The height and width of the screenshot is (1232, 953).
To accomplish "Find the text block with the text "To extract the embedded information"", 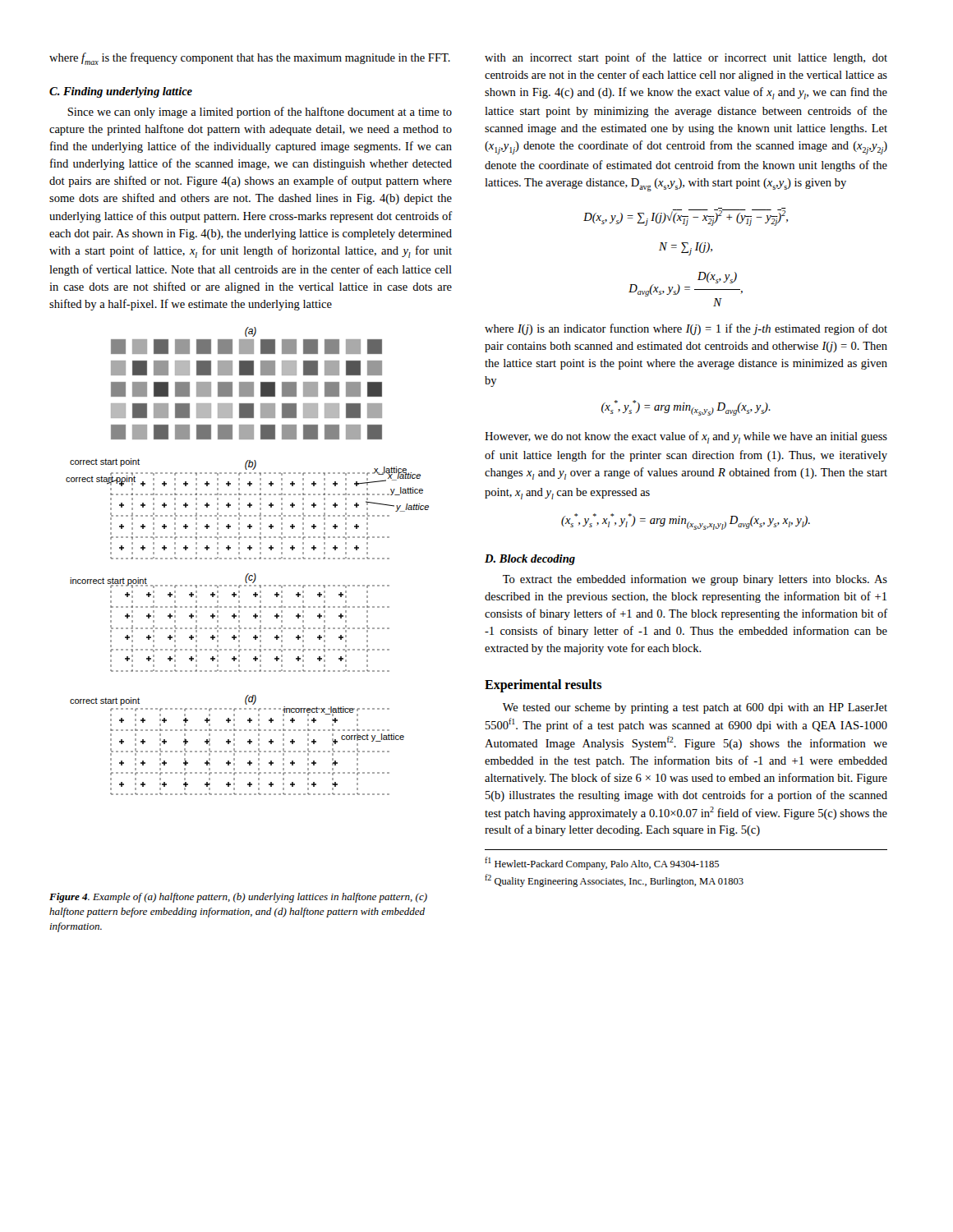I will pos(686,614).
